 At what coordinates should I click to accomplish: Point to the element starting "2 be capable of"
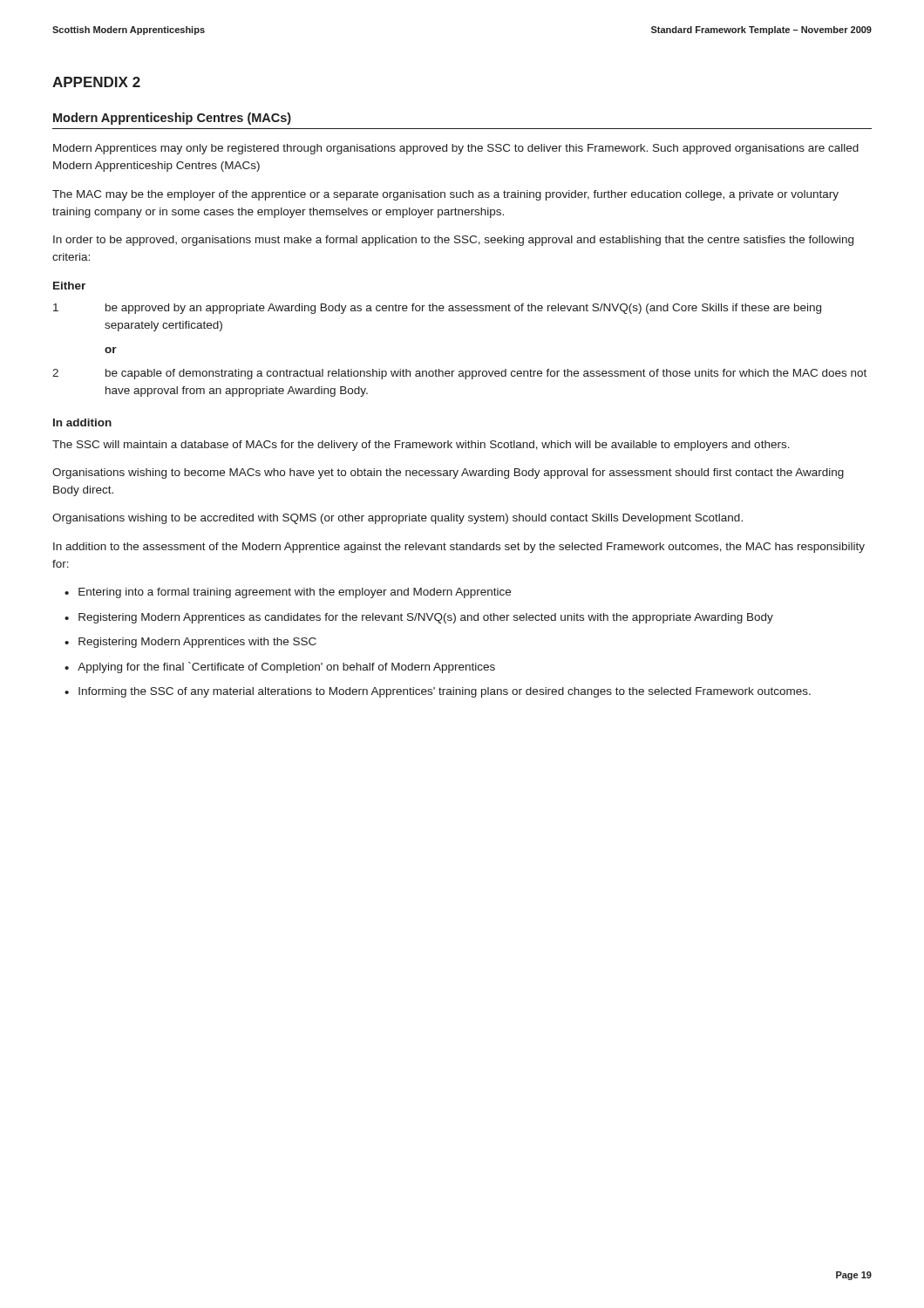tap(462, 382)
